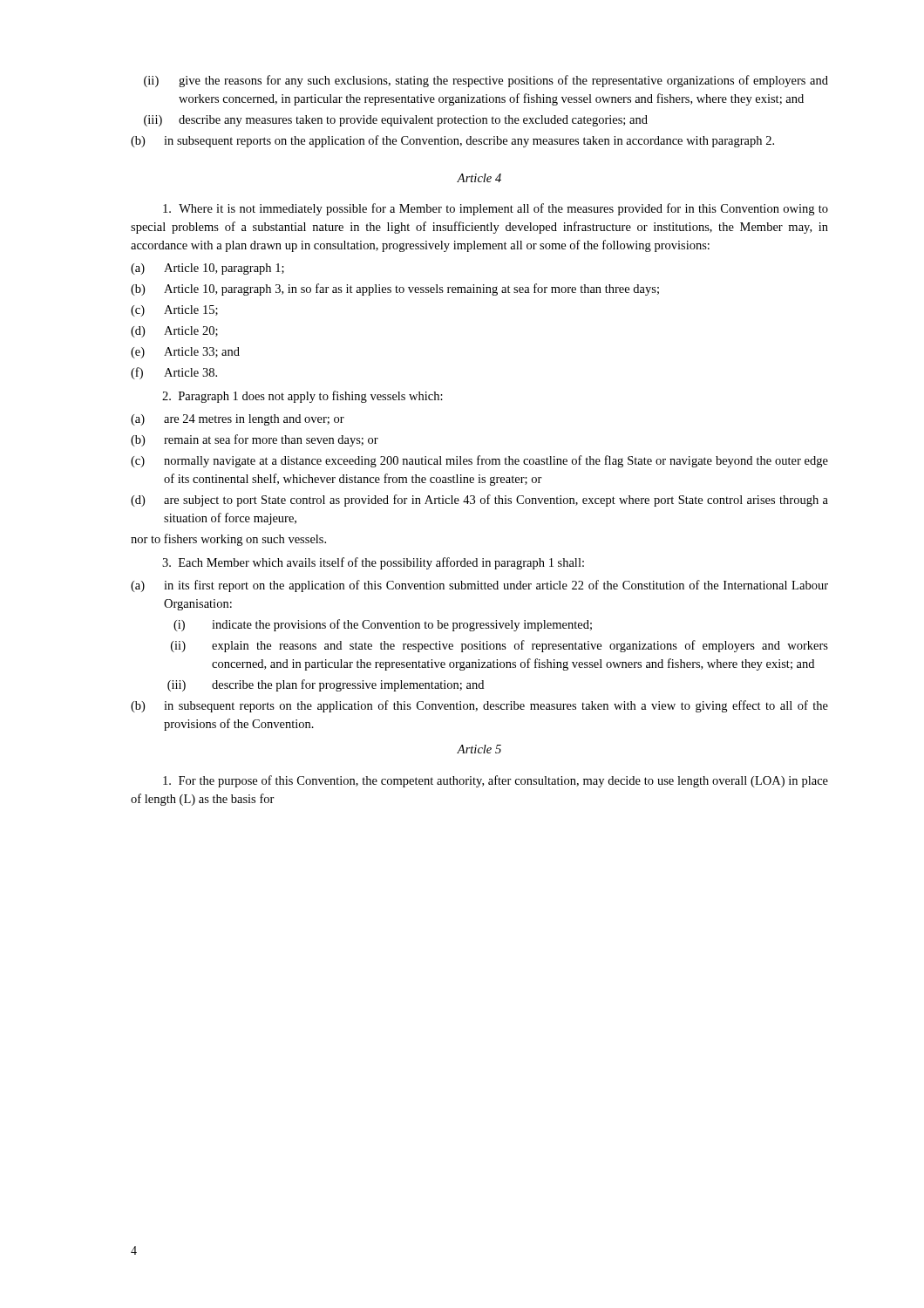Screen dimensions: 1308x924
Task: Locate the text "(d) Article 20;"
Action: (x=174, y=332)
